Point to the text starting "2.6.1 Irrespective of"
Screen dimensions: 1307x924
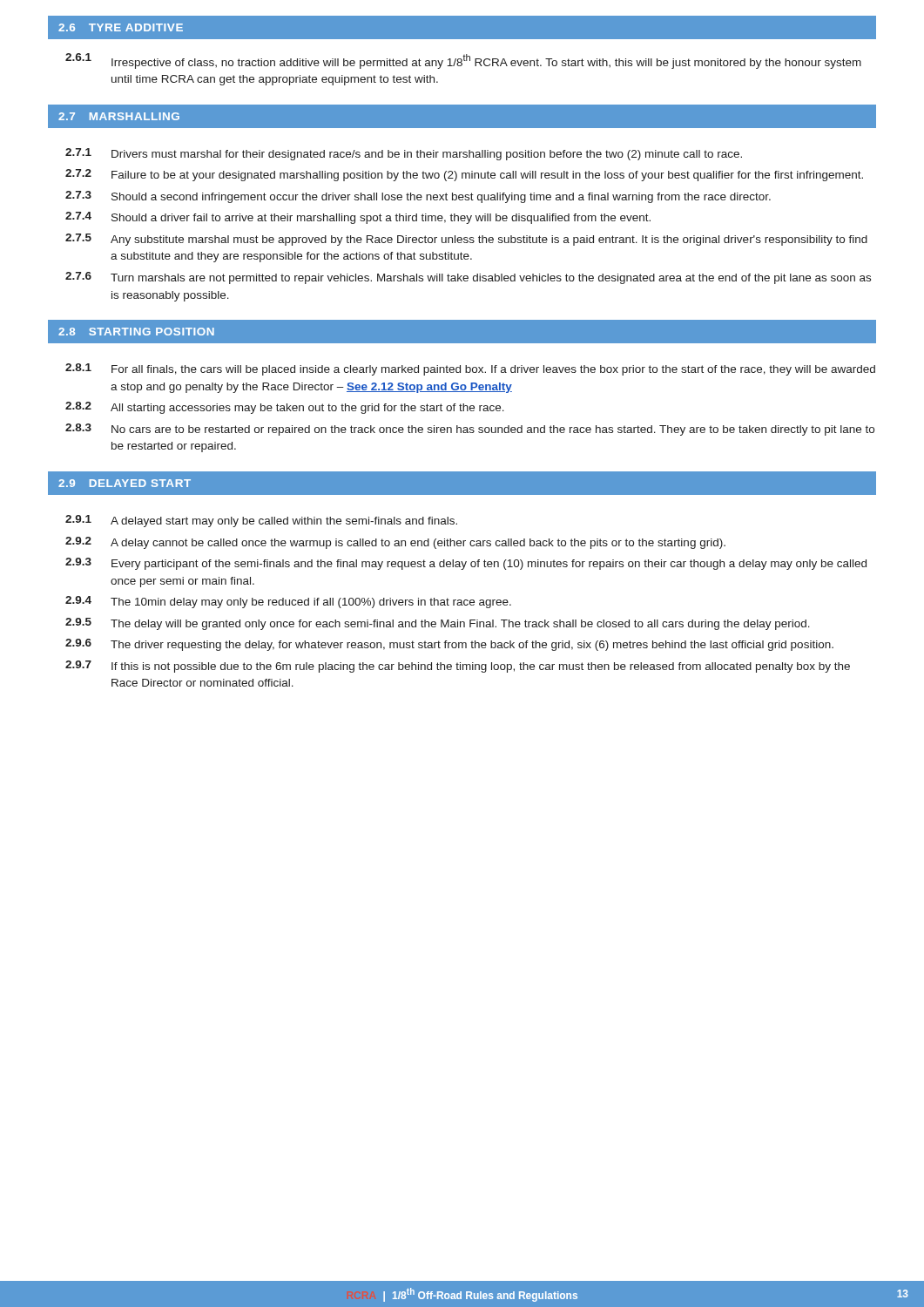click(471, 69)
